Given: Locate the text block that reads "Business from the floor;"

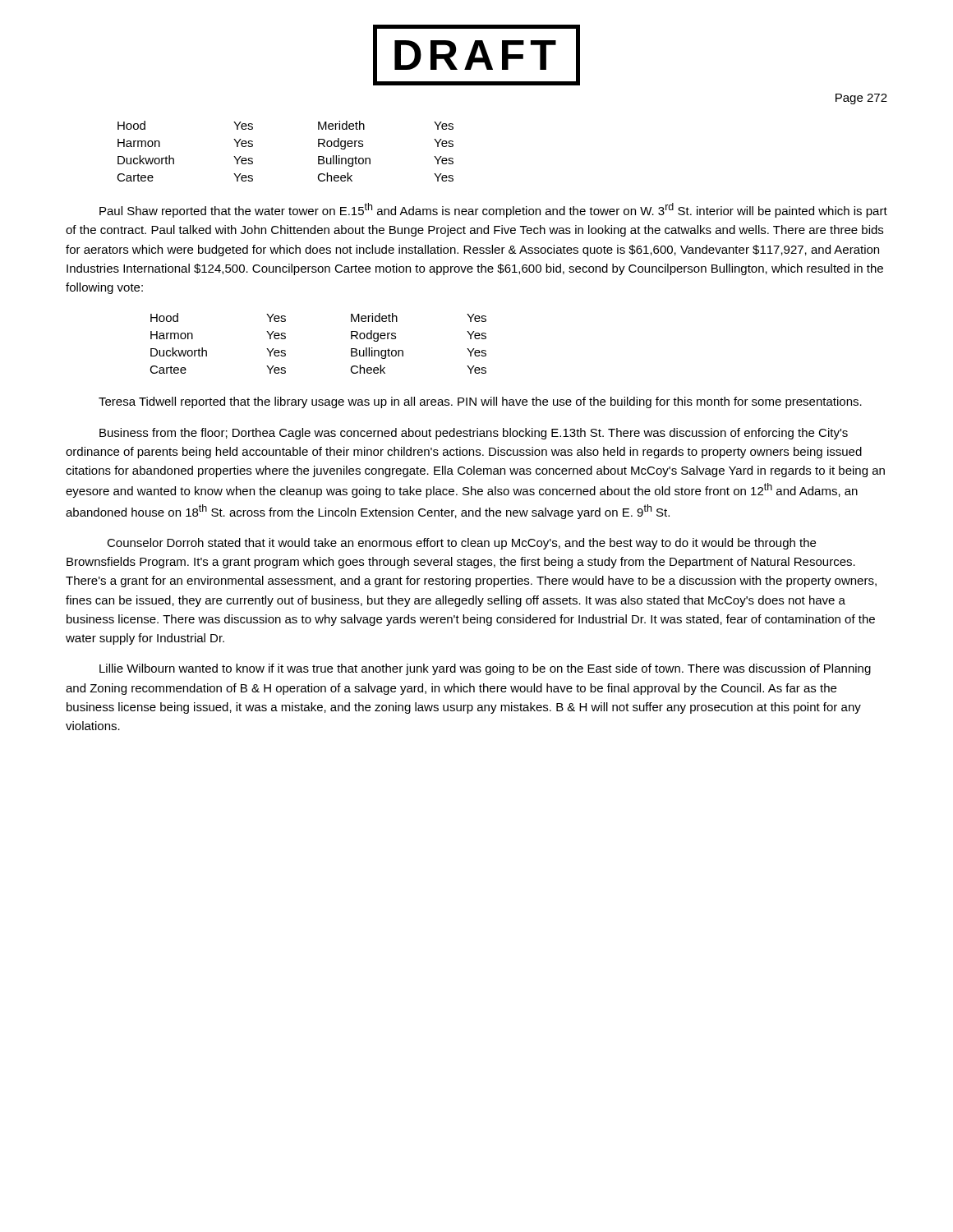Looking at the screenshot, I should pyautogui.click(x=476, y=472).
